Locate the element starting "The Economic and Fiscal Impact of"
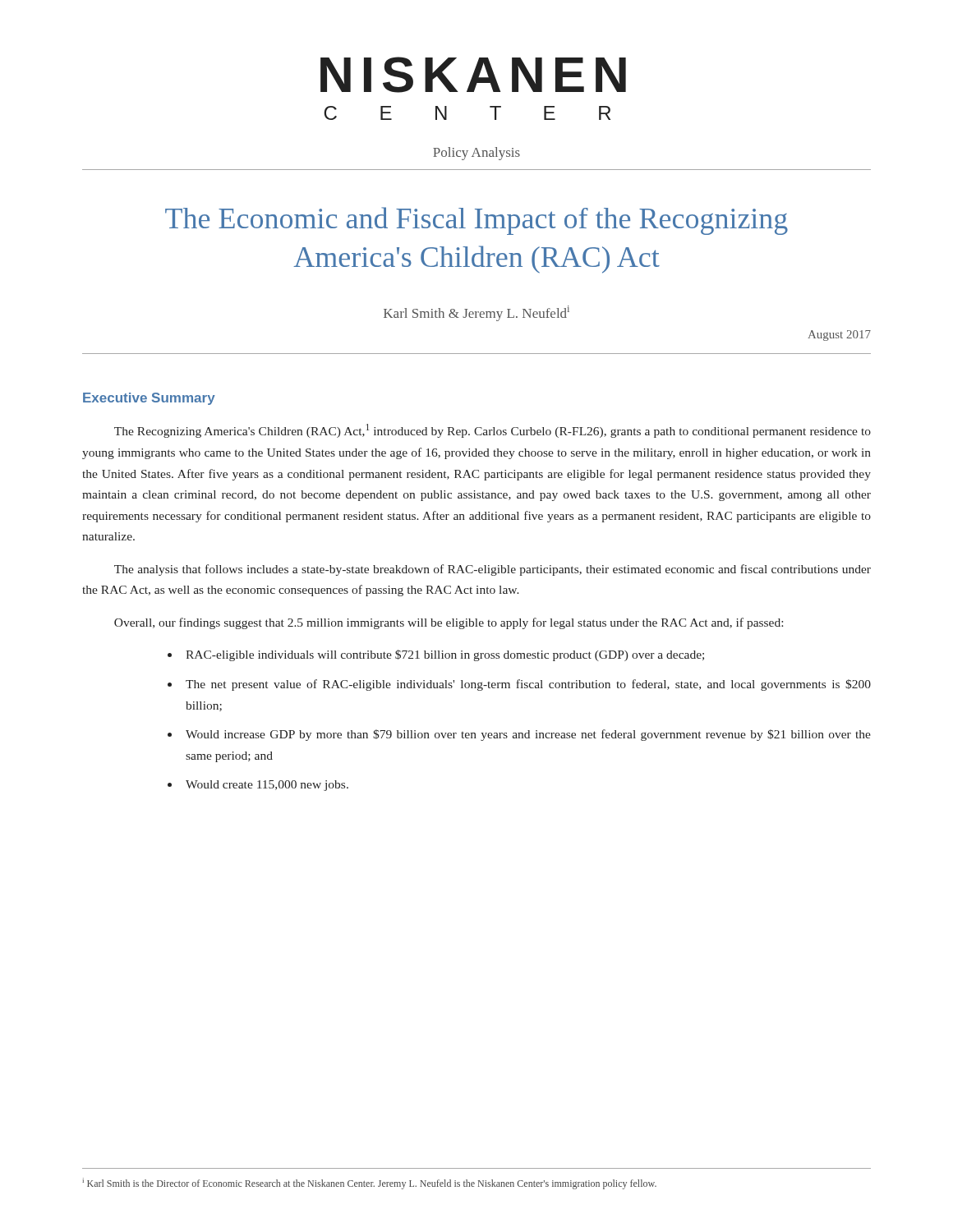The height and width of the screenshot is (1232, 953). [476, 238]
